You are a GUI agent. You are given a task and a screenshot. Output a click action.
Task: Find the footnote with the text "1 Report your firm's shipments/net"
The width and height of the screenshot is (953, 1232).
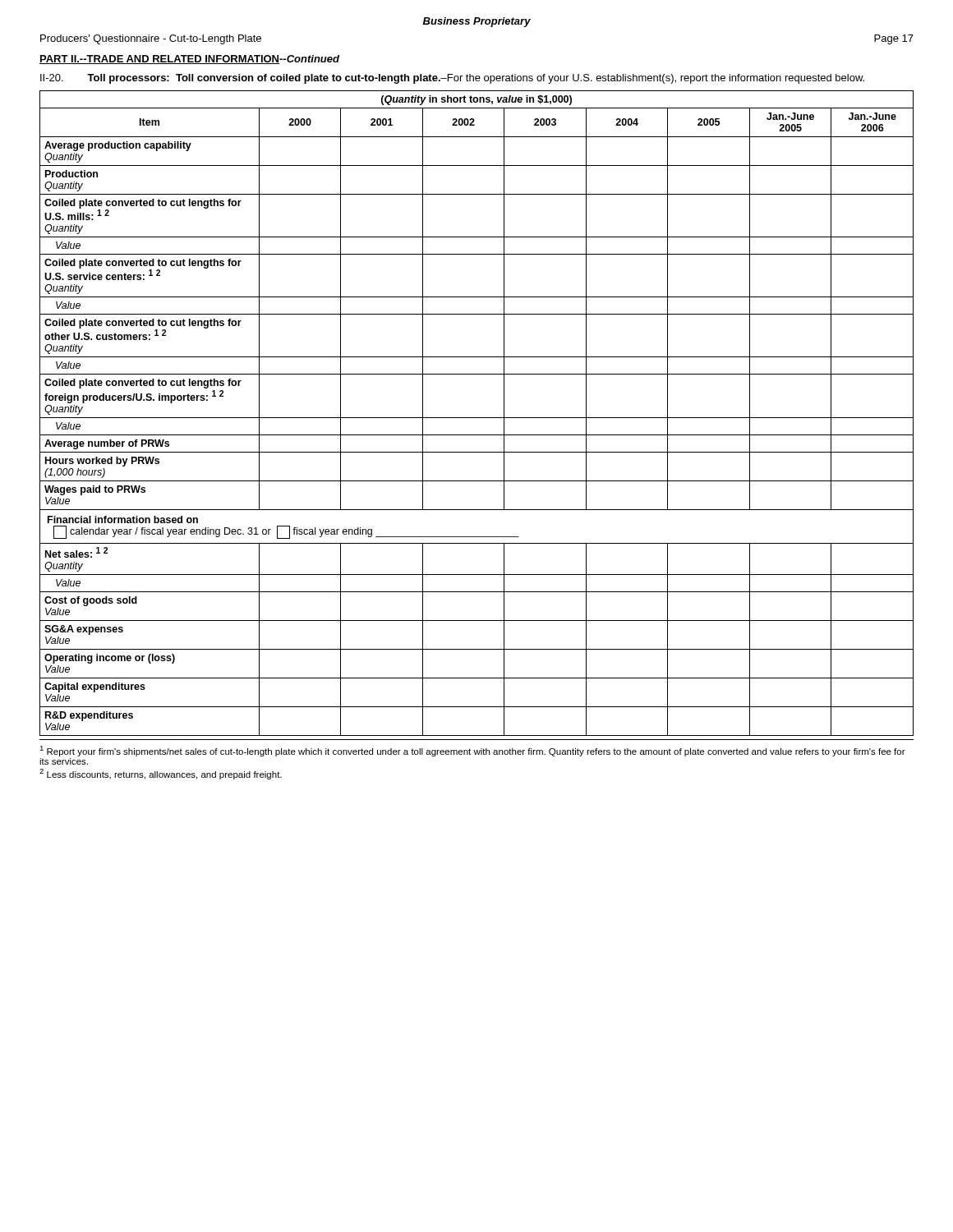point(472,761)
